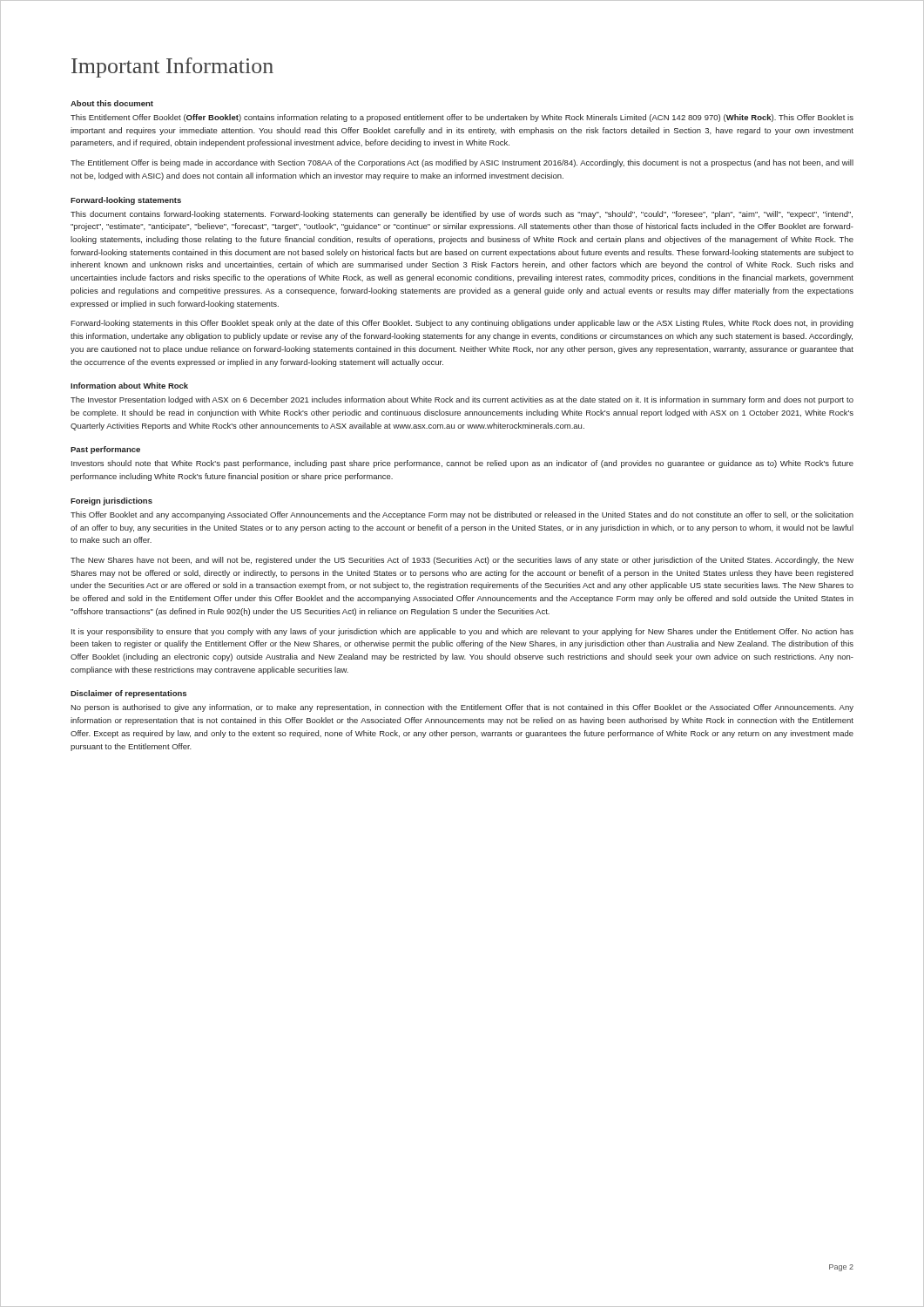
Task: Find the text block that says "Investors should note"
Action: tap(462, 471)
